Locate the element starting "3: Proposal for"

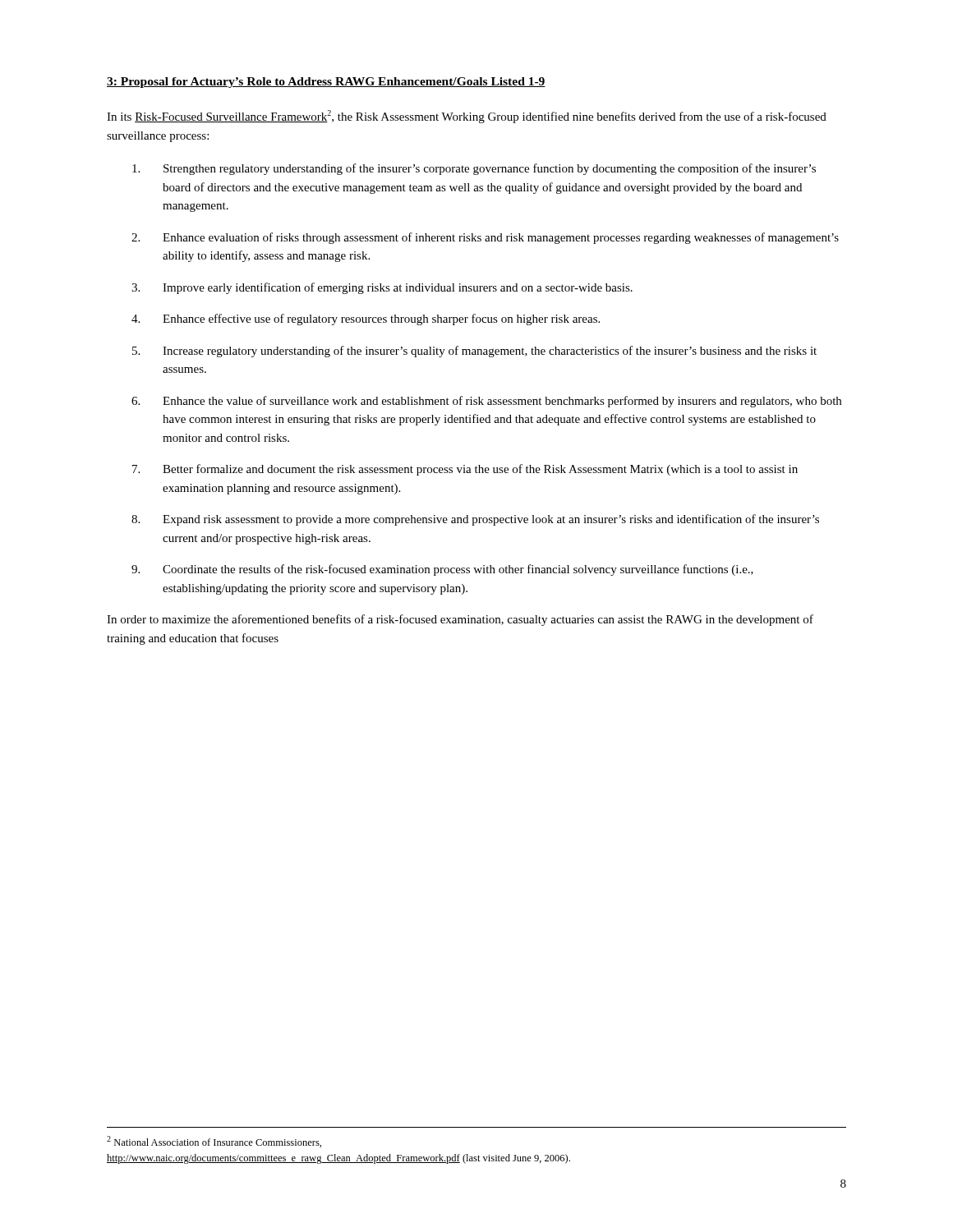coord(326,81)
